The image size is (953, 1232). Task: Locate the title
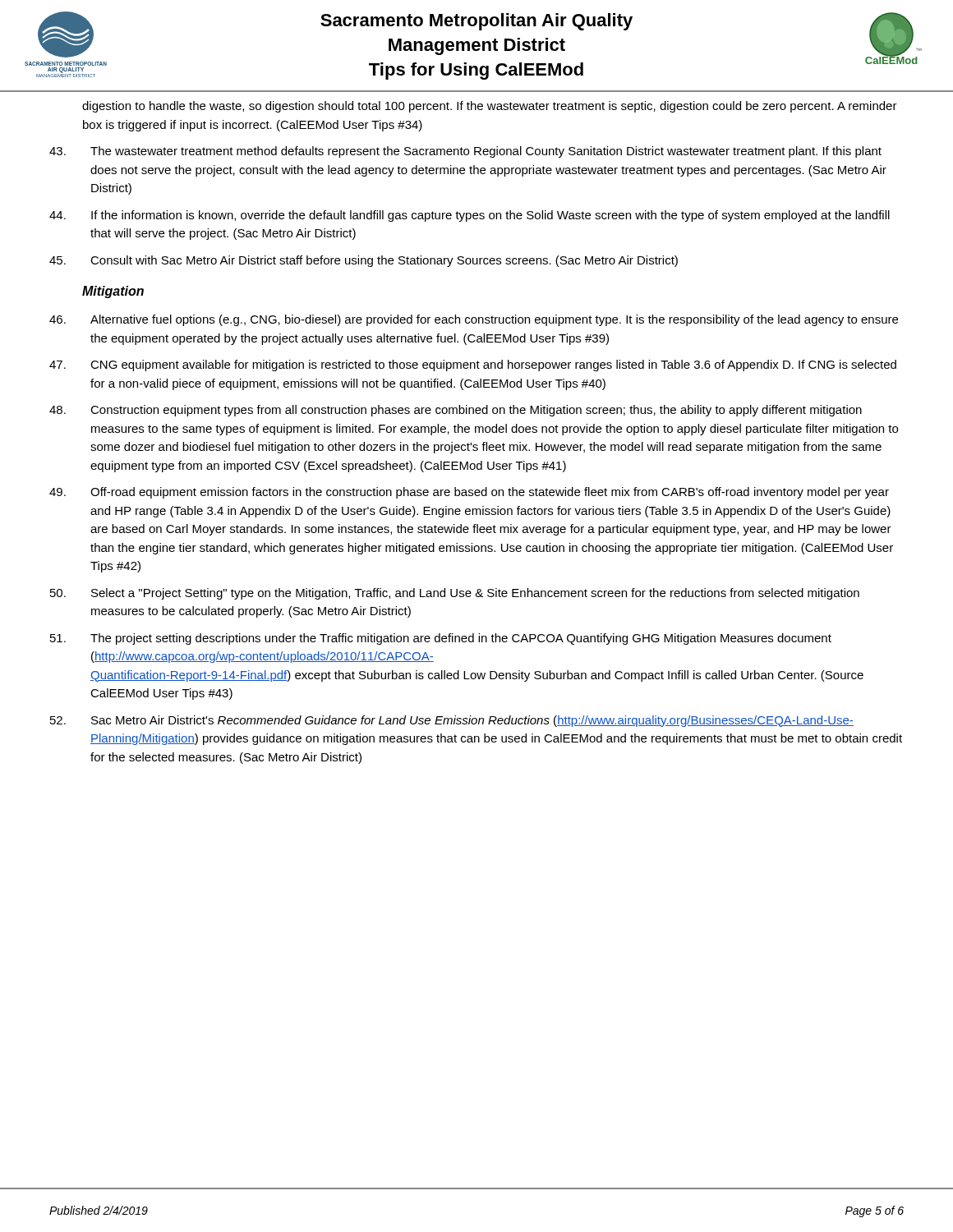(476, 45)
